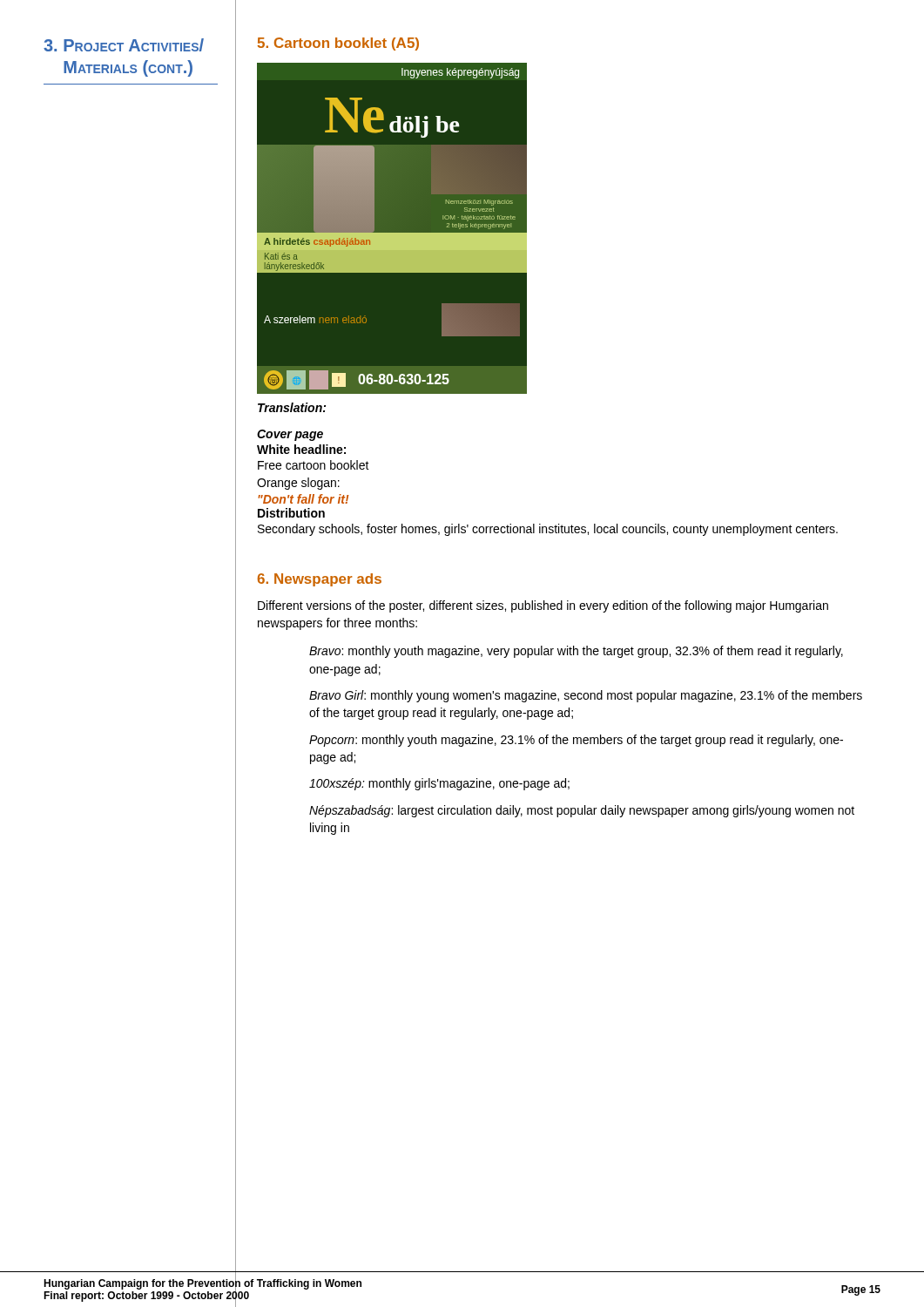The height and width of the screenshot is (1307, 924).
Task: Locate the element starting "Bravo: monthly youth magazine,"
Action: pos(588,660)
